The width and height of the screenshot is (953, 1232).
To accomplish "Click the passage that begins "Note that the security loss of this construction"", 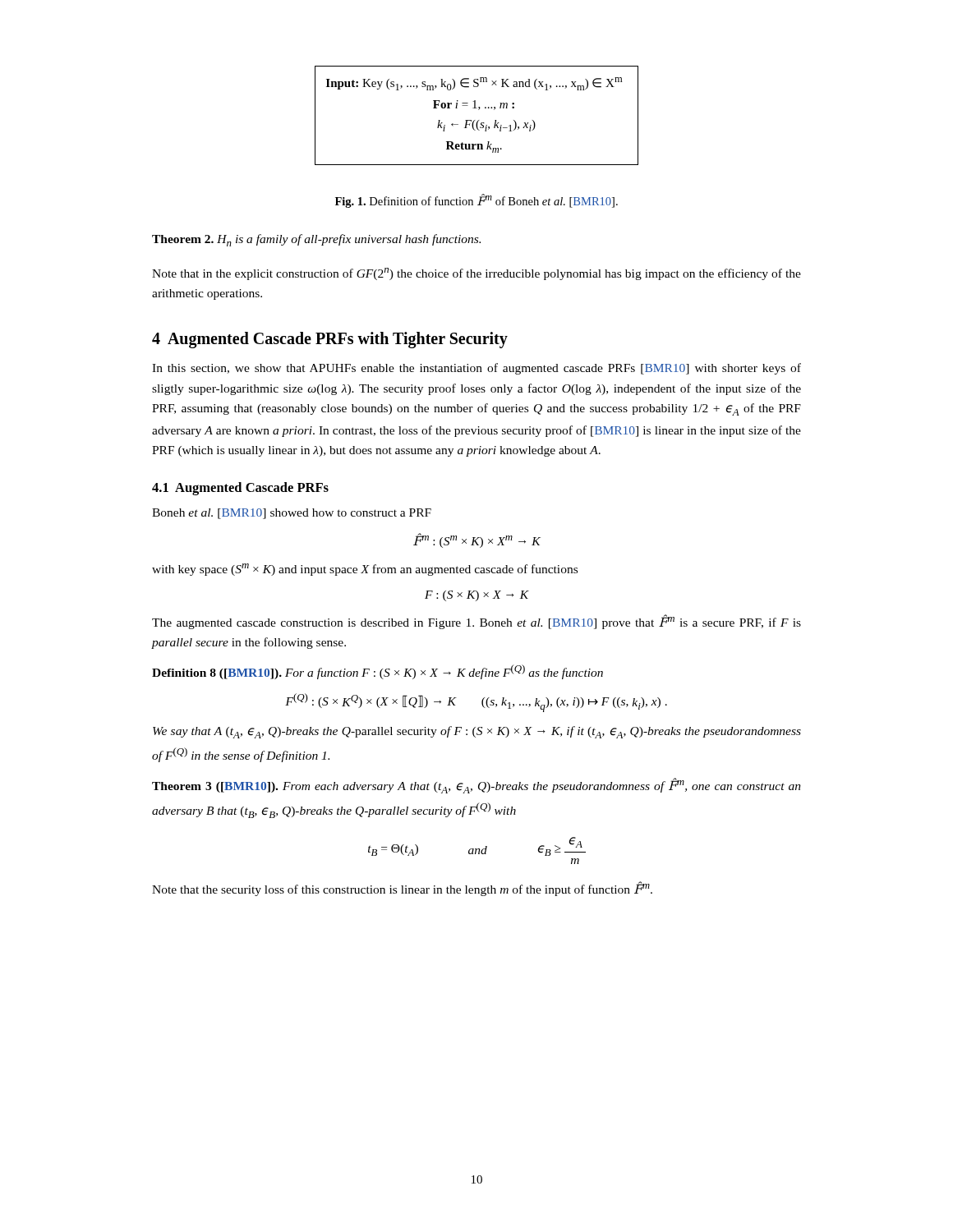I will (402, 887).
